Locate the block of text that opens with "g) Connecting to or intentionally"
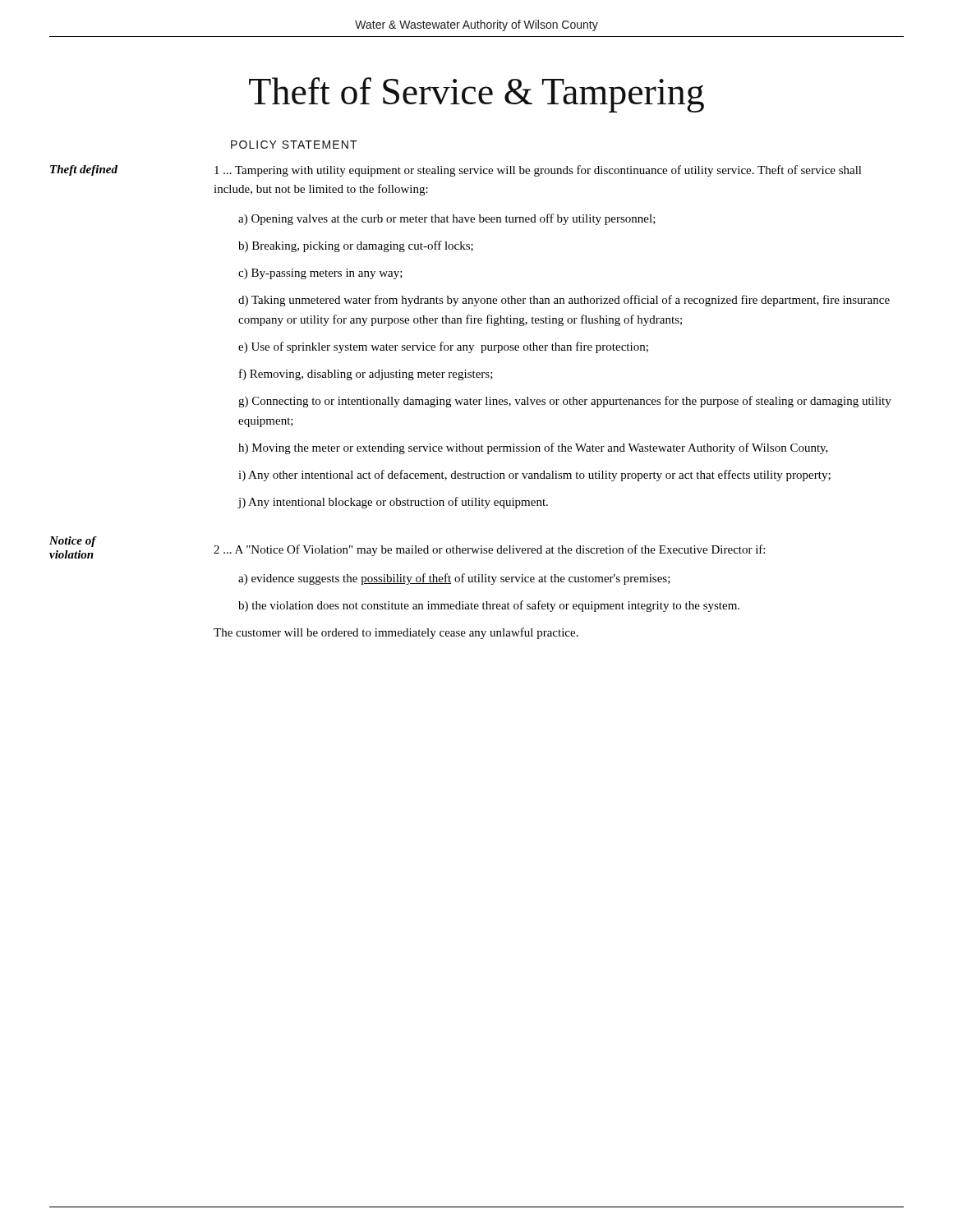 [x=565, y=411]
